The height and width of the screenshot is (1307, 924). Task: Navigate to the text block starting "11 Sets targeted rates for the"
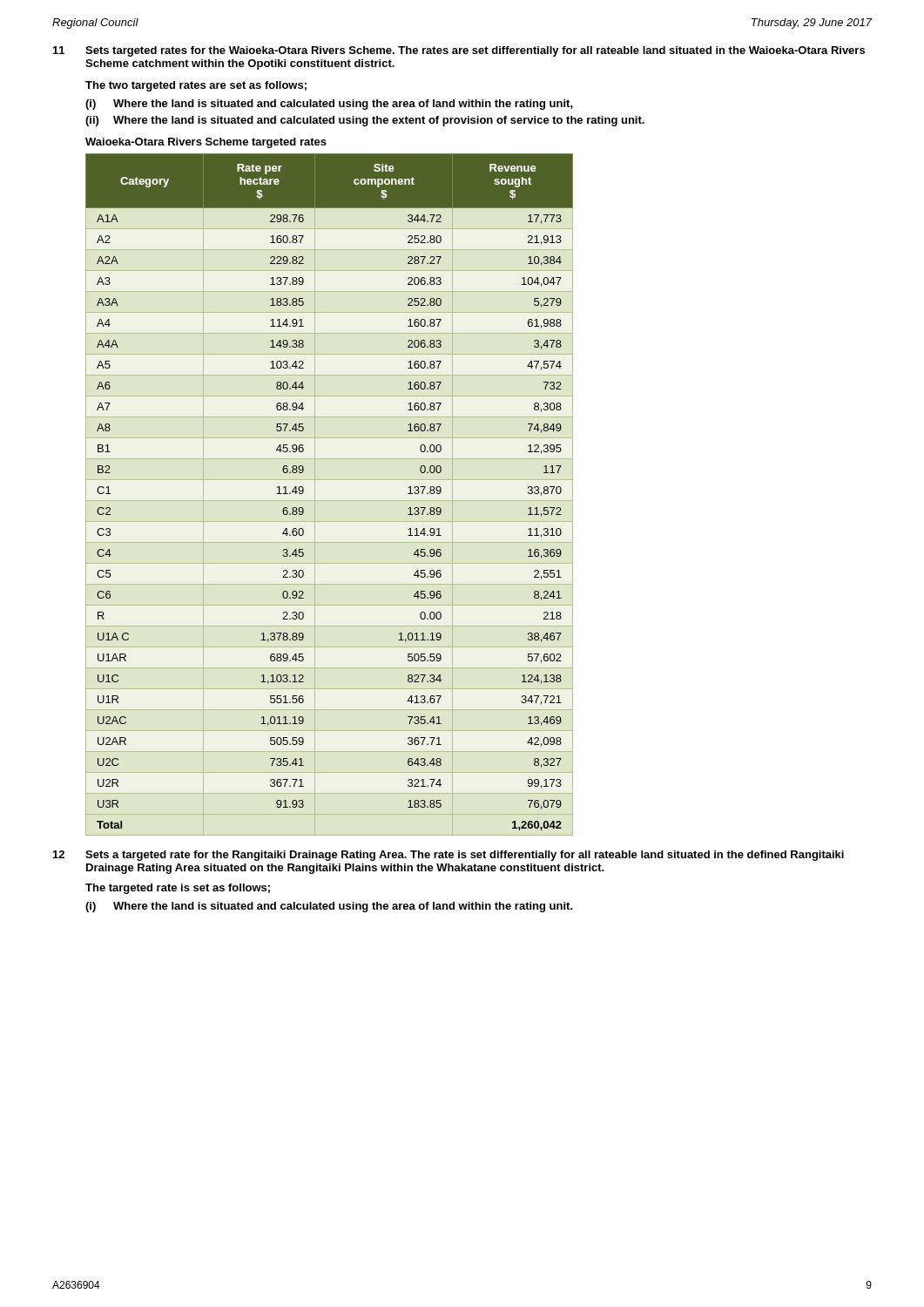click(x=462, y=57)
